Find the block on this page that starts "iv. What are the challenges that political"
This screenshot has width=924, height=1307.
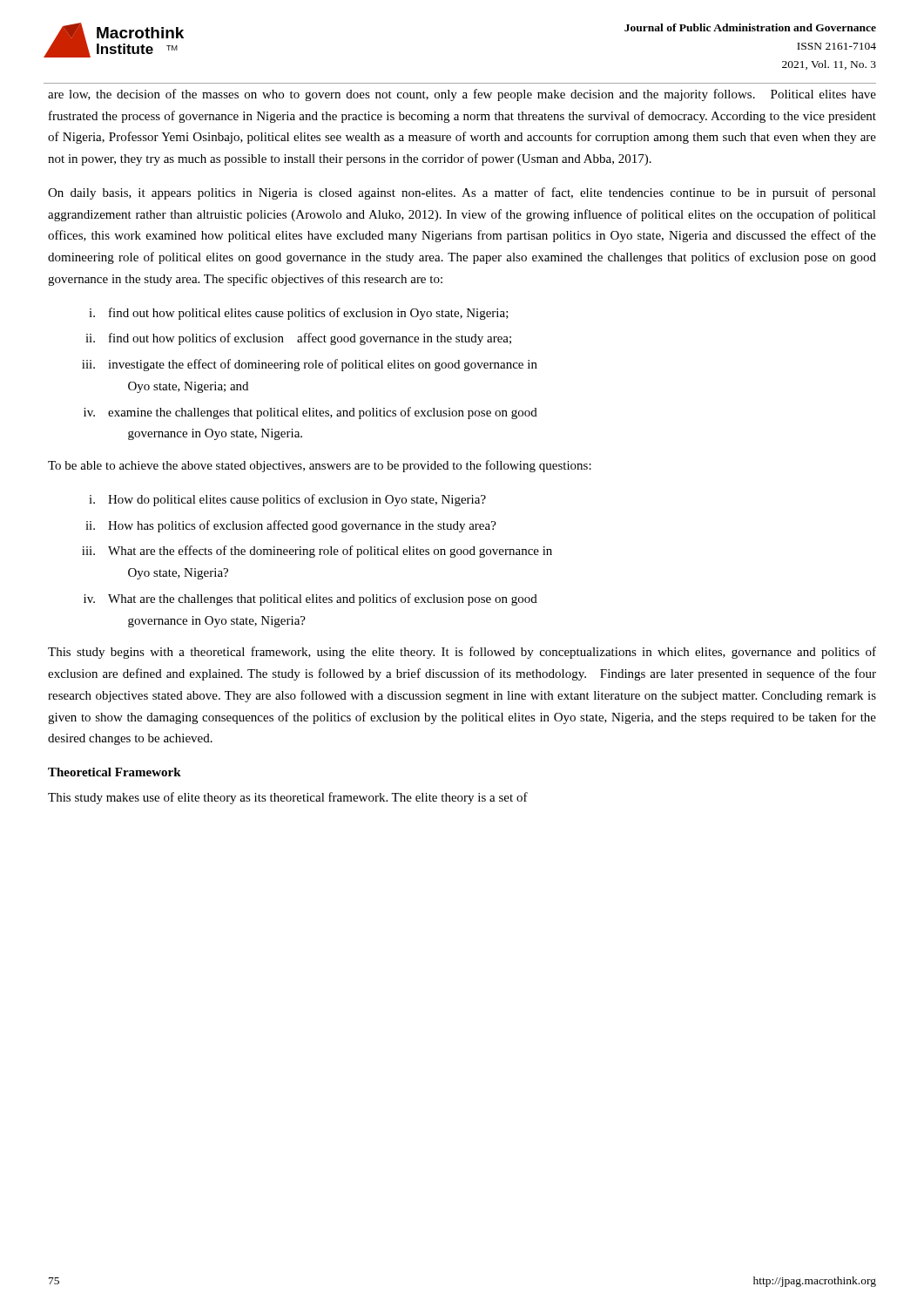462,609
